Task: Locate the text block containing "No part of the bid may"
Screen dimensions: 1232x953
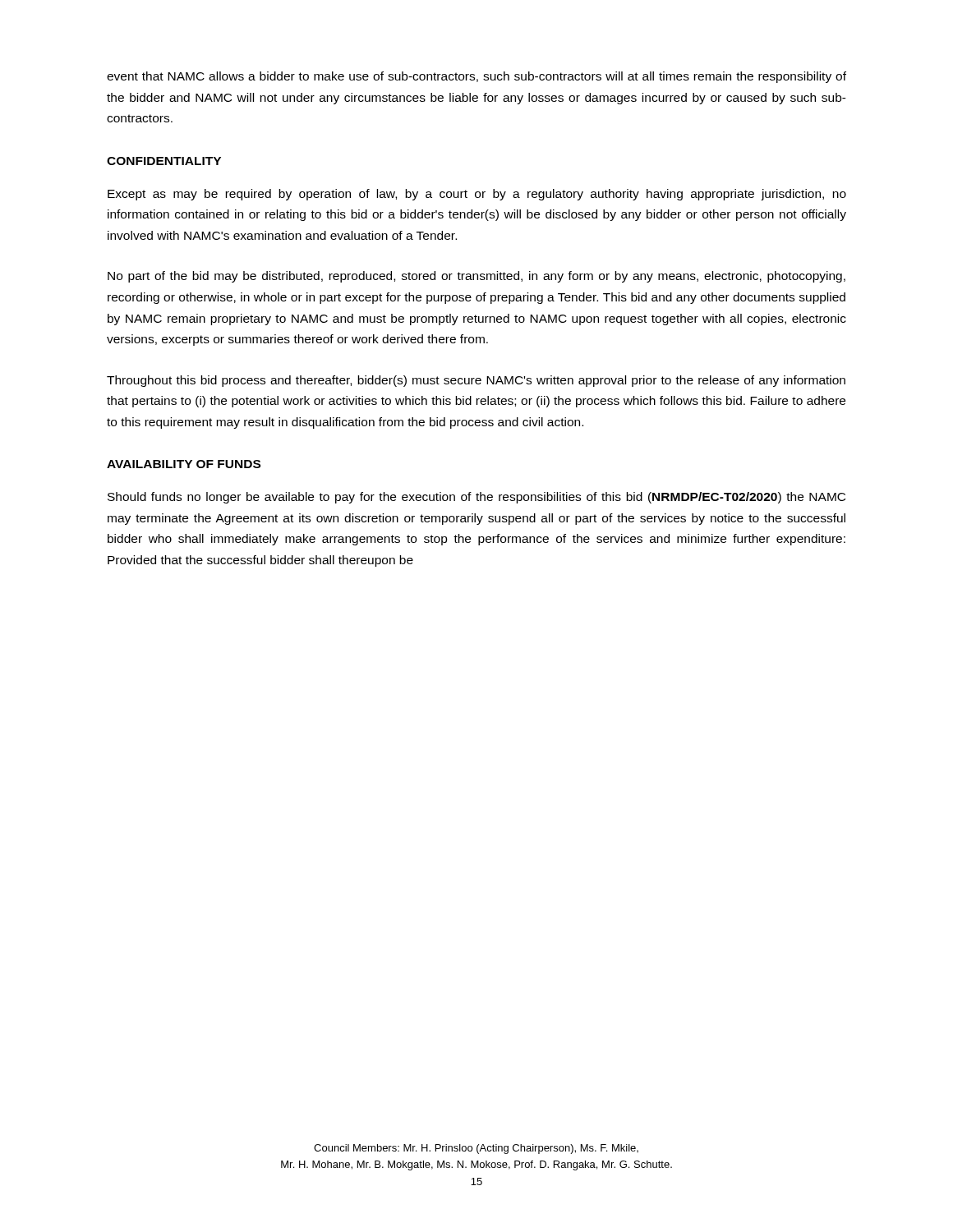Action: tap(476, 307)
